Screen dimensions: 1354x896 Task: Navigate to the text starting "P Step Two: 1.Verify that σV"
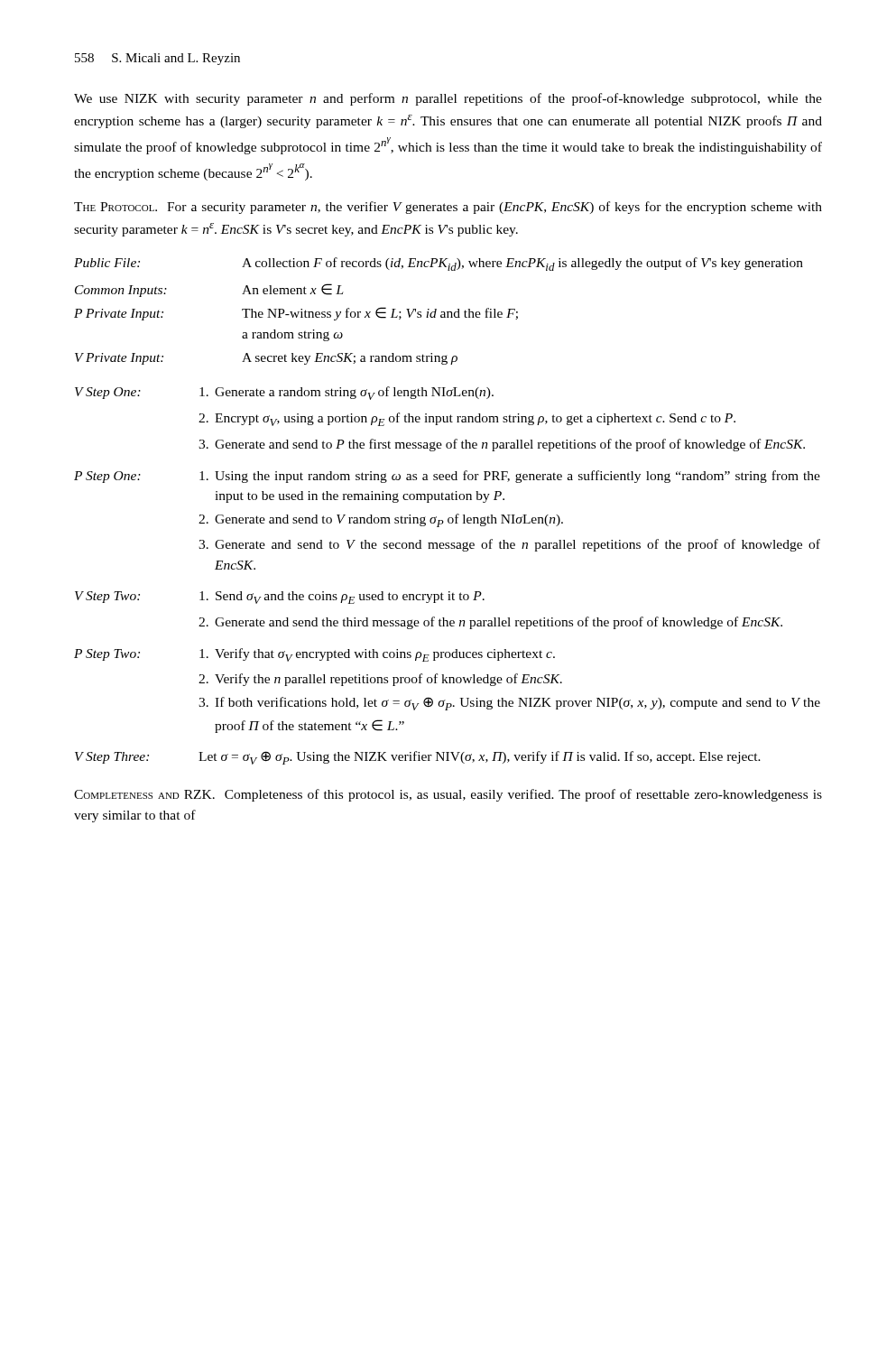pos(448,690)
